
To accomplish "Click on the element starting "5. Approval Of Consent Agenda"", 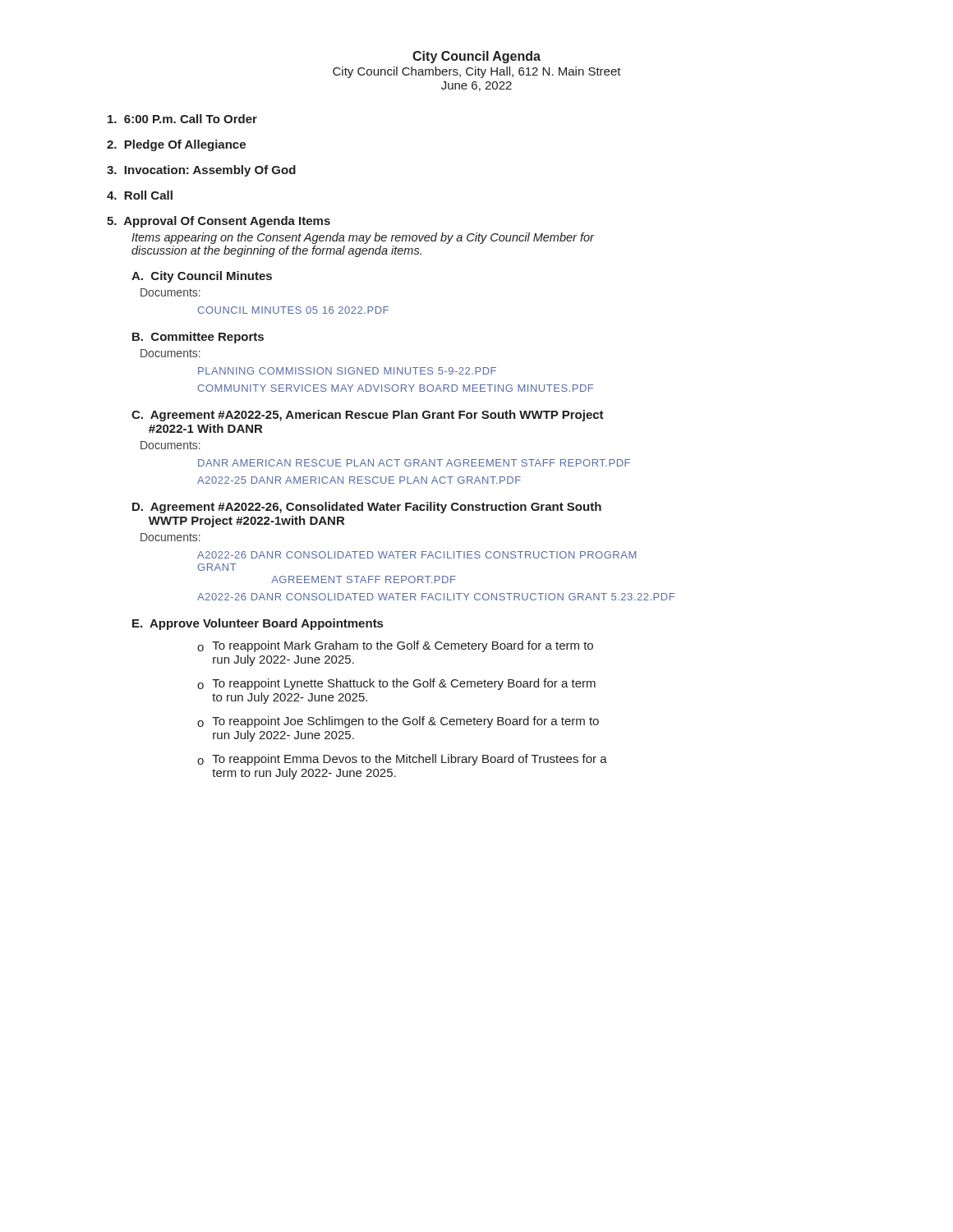I will (476, 496).
